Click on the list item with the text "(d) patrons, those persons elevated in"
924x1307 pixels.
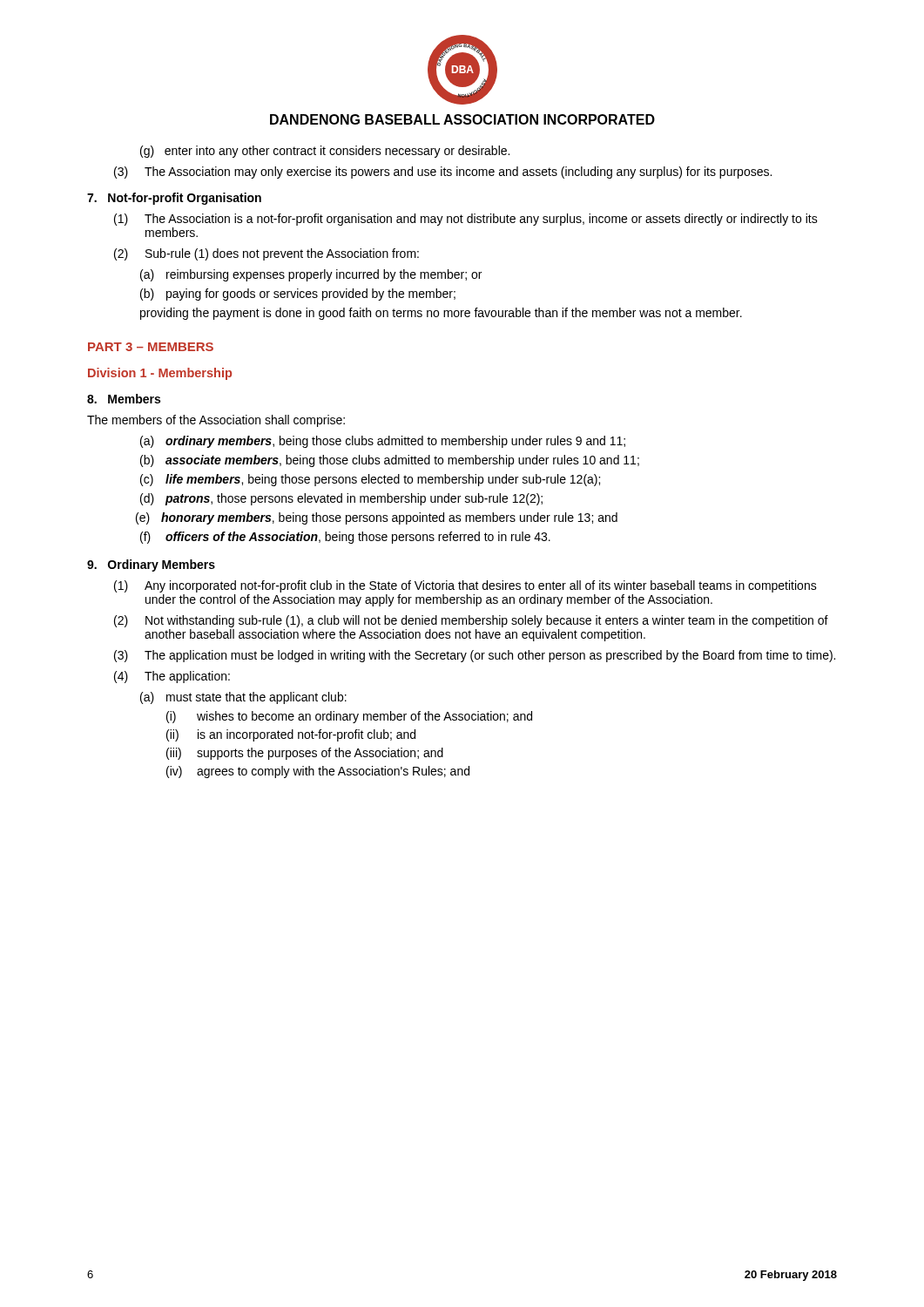pos(488,498)
